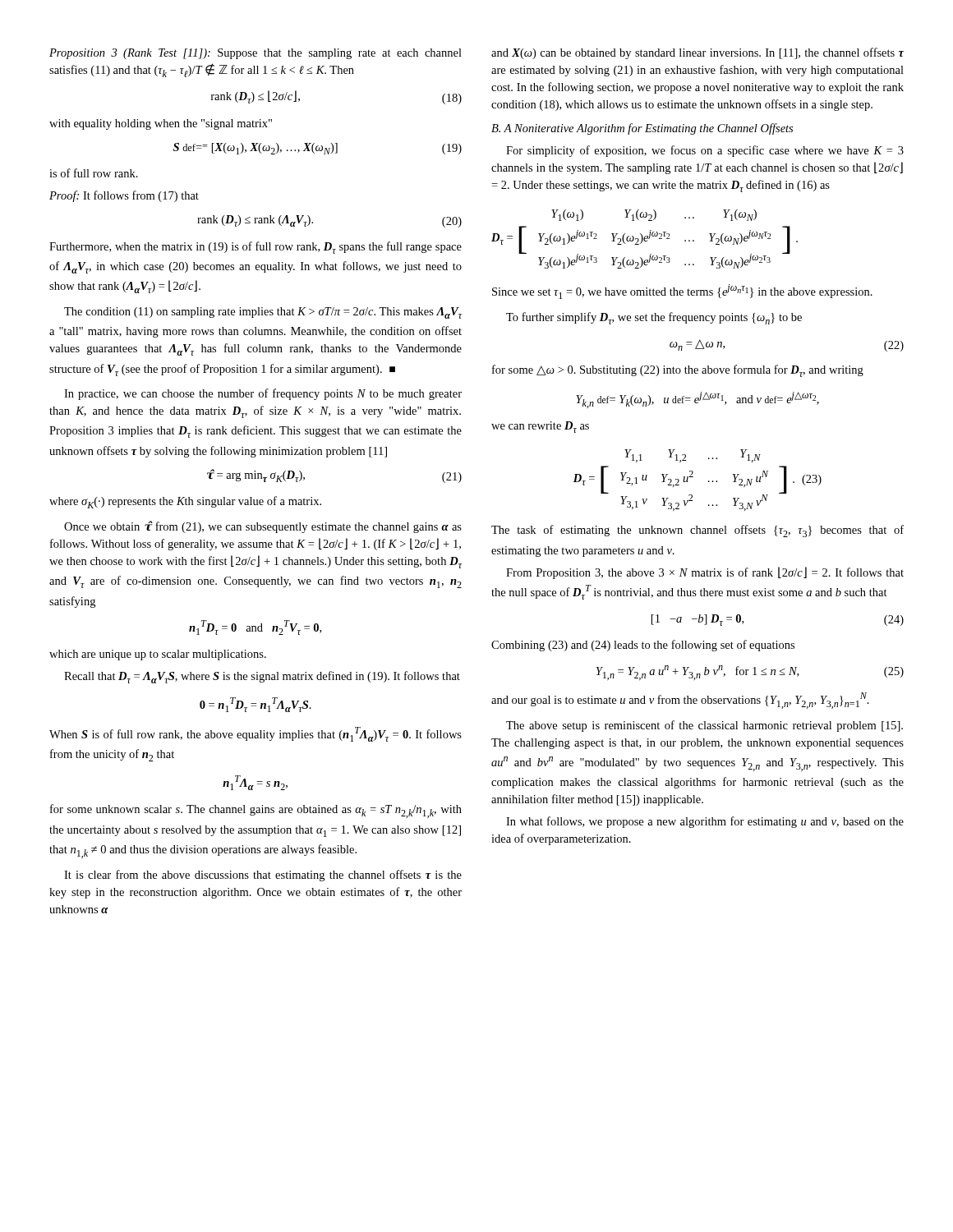Point to the text block starting "rank (Dτ) ≤ ⌊2σ/c⌋, (18)"
Viewport: 953px width, 1232px height.
[x=255, y=98]
